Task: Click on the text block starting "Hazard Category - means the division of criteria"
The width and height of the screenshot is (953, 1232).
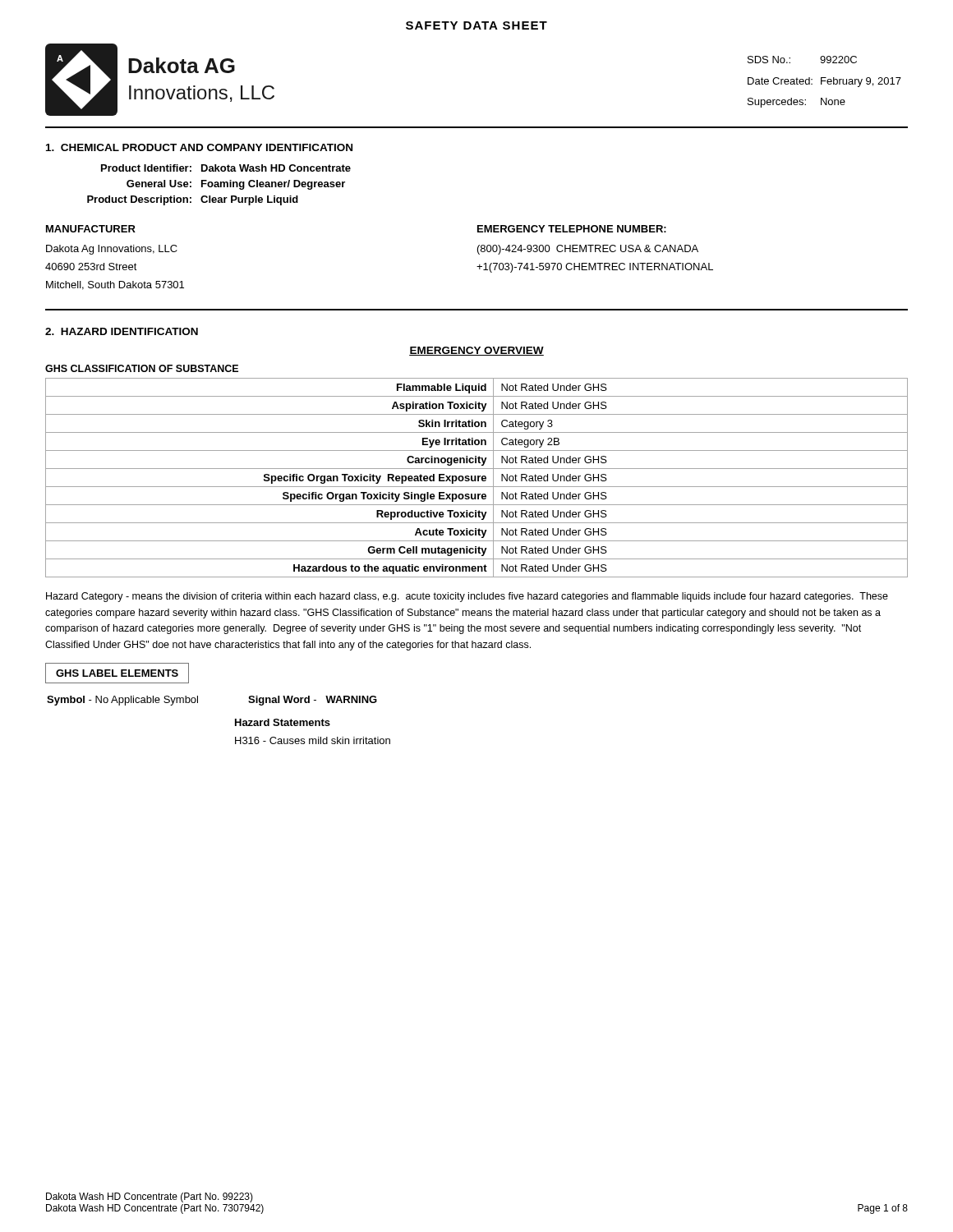Action: coord(467,620)
